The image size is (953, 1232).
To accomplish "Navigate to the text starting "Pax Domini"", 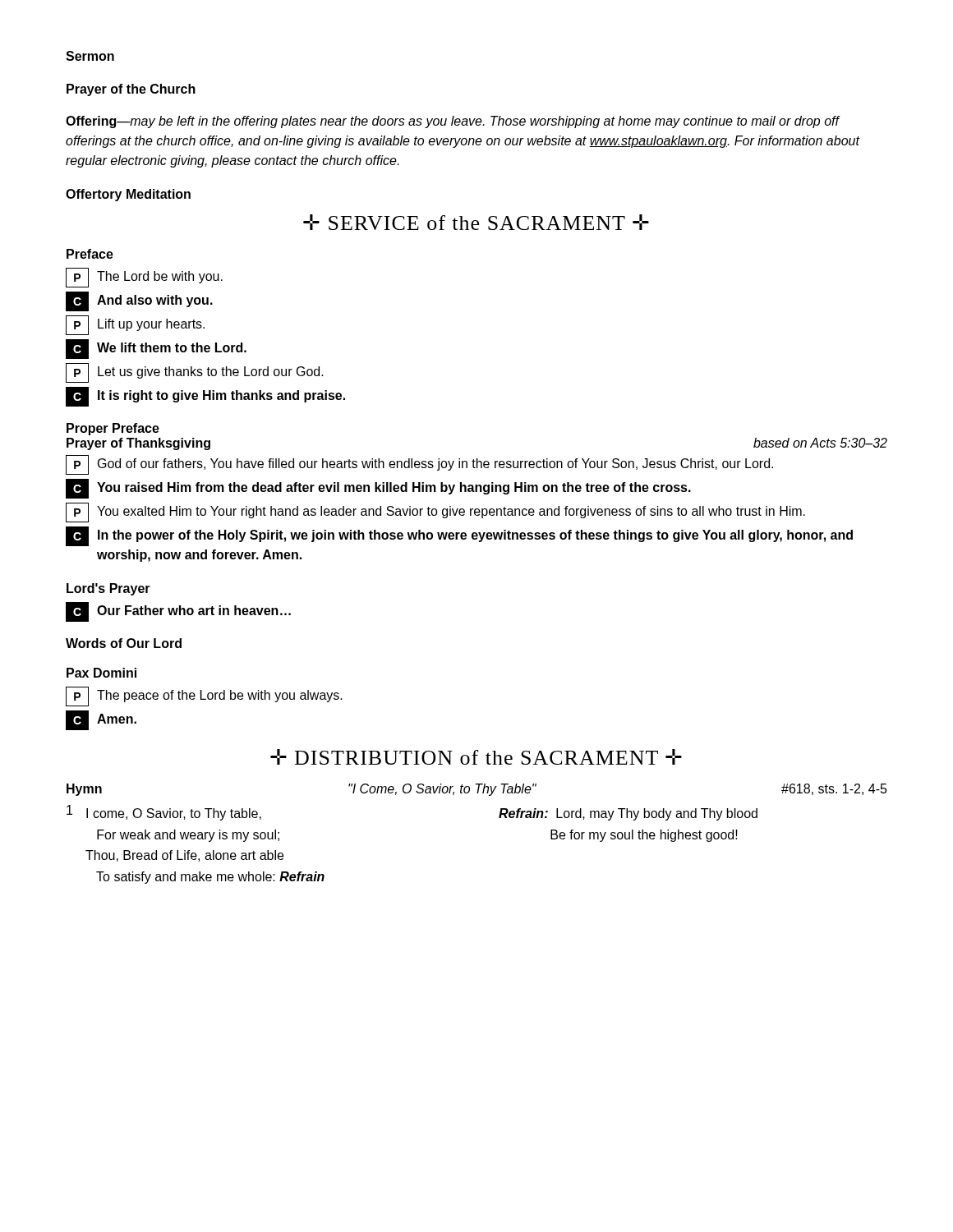I will 102,673.
